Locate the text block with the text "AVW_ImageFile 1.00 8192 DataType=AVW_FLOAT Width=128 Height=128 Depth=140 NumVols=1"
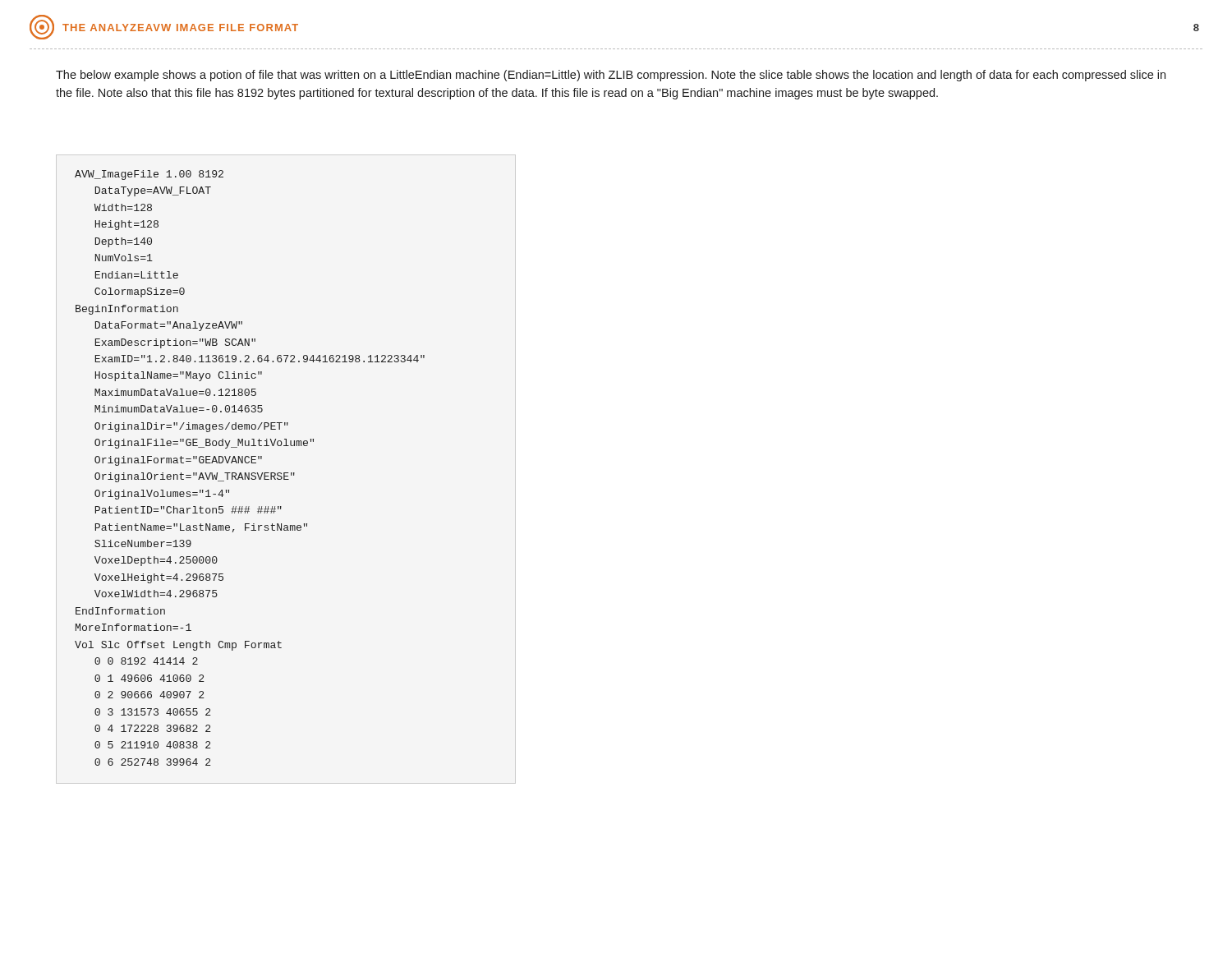The height and width of the screenshot is (953, 1232). [x=250, y=469]
